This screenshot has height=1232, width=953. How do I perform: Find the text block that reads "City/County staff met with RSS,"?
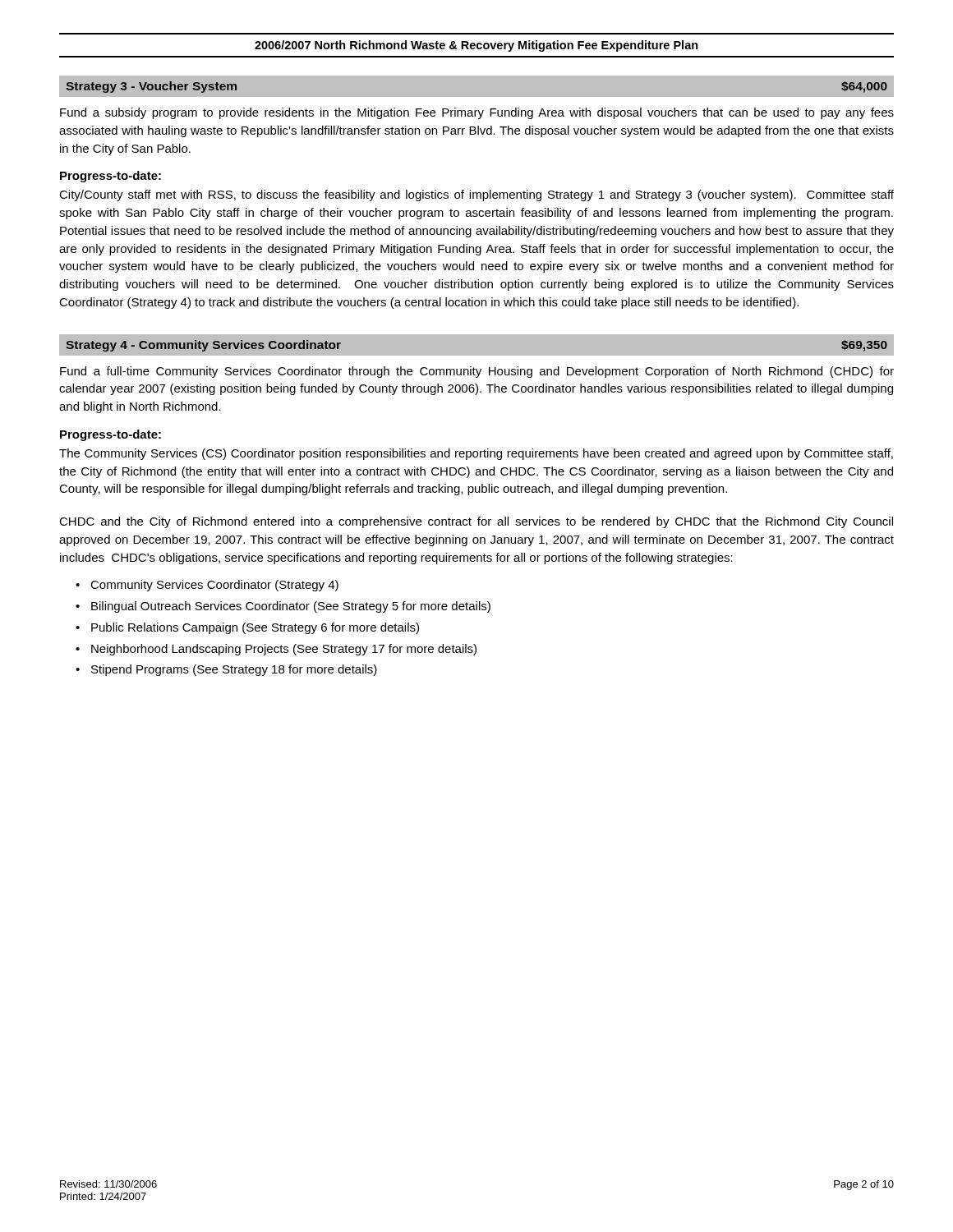click(x=476, y=248)
